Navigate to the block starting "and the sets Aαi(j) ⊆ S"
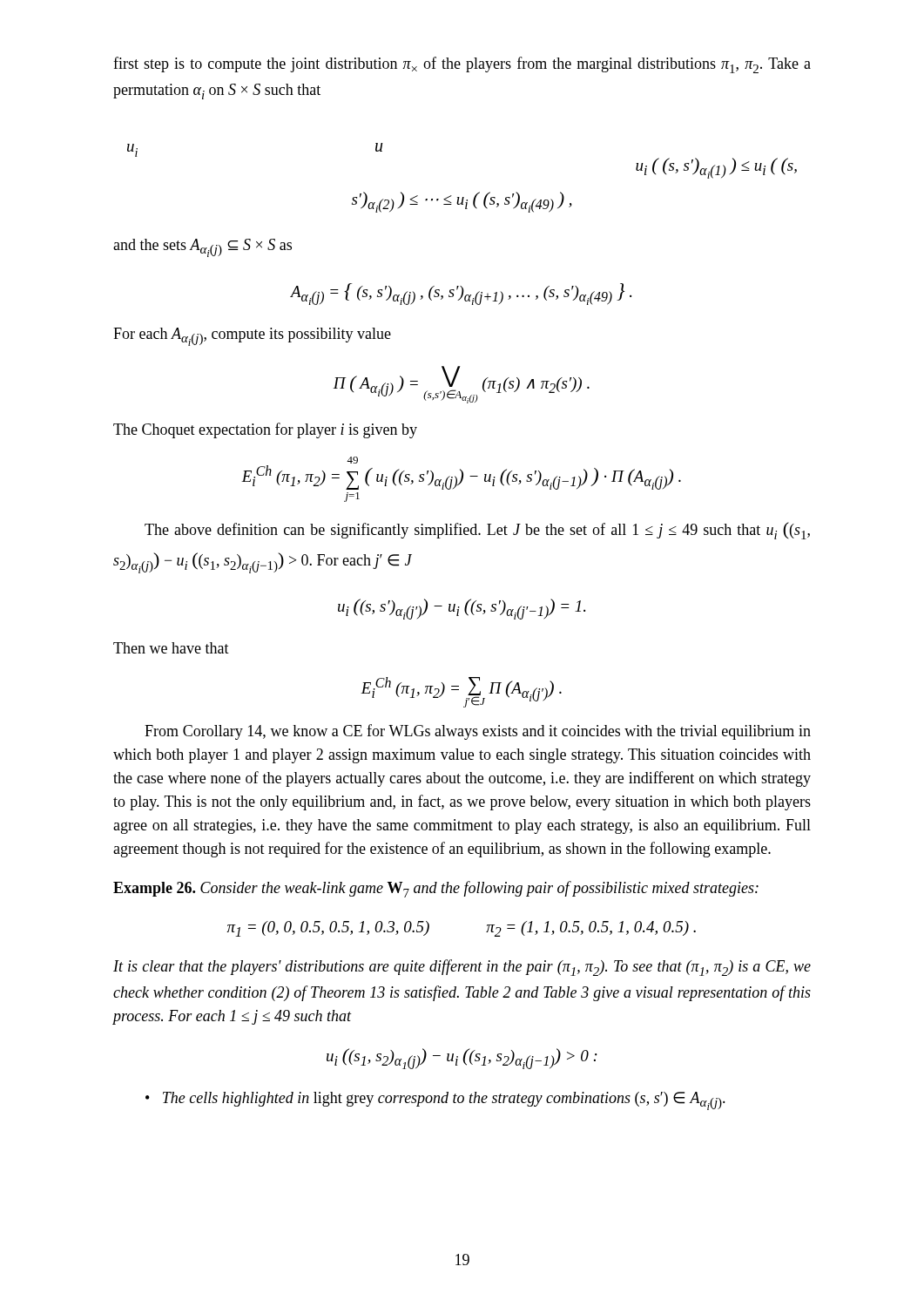 pyautogui.click(x=203, y=248)
